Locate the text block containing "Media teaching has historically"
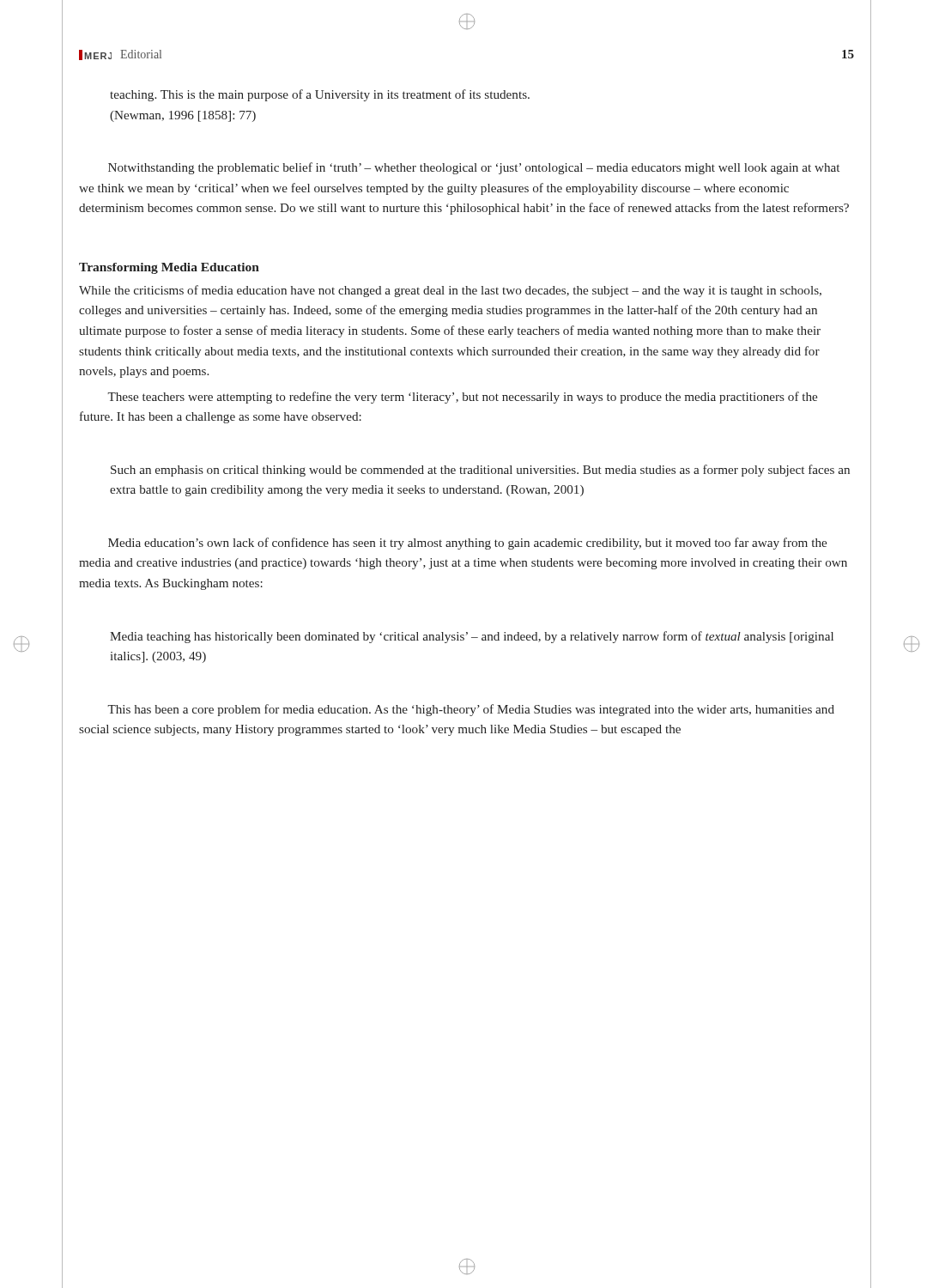This screenshot has width=933, height=1288. click(x=472, y=646)
